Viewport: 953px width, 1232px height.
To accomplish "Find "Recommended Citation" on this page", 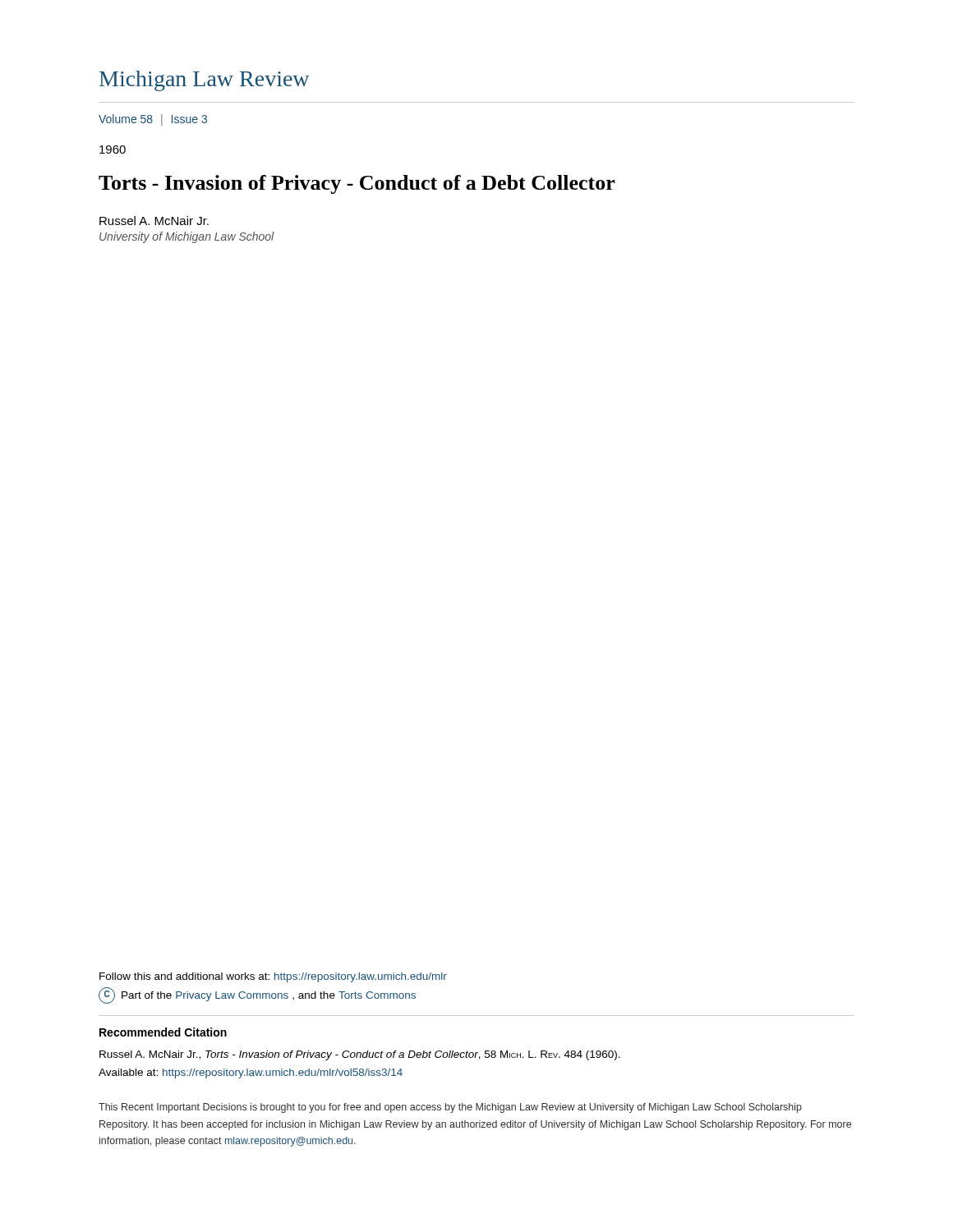I will tap(163, 1032).
